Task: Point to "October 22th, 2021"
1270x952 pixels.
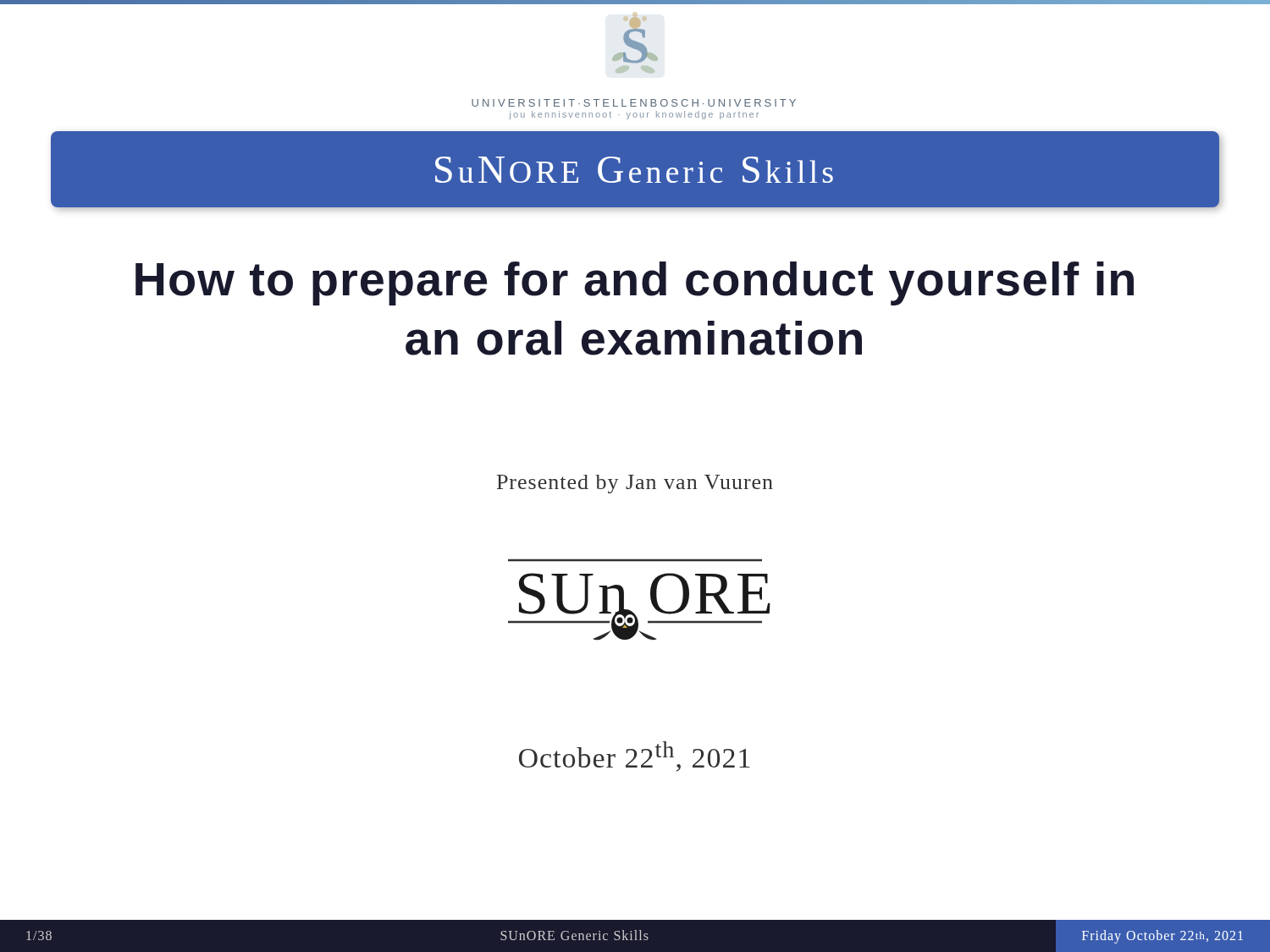Action: coord(635,755)
